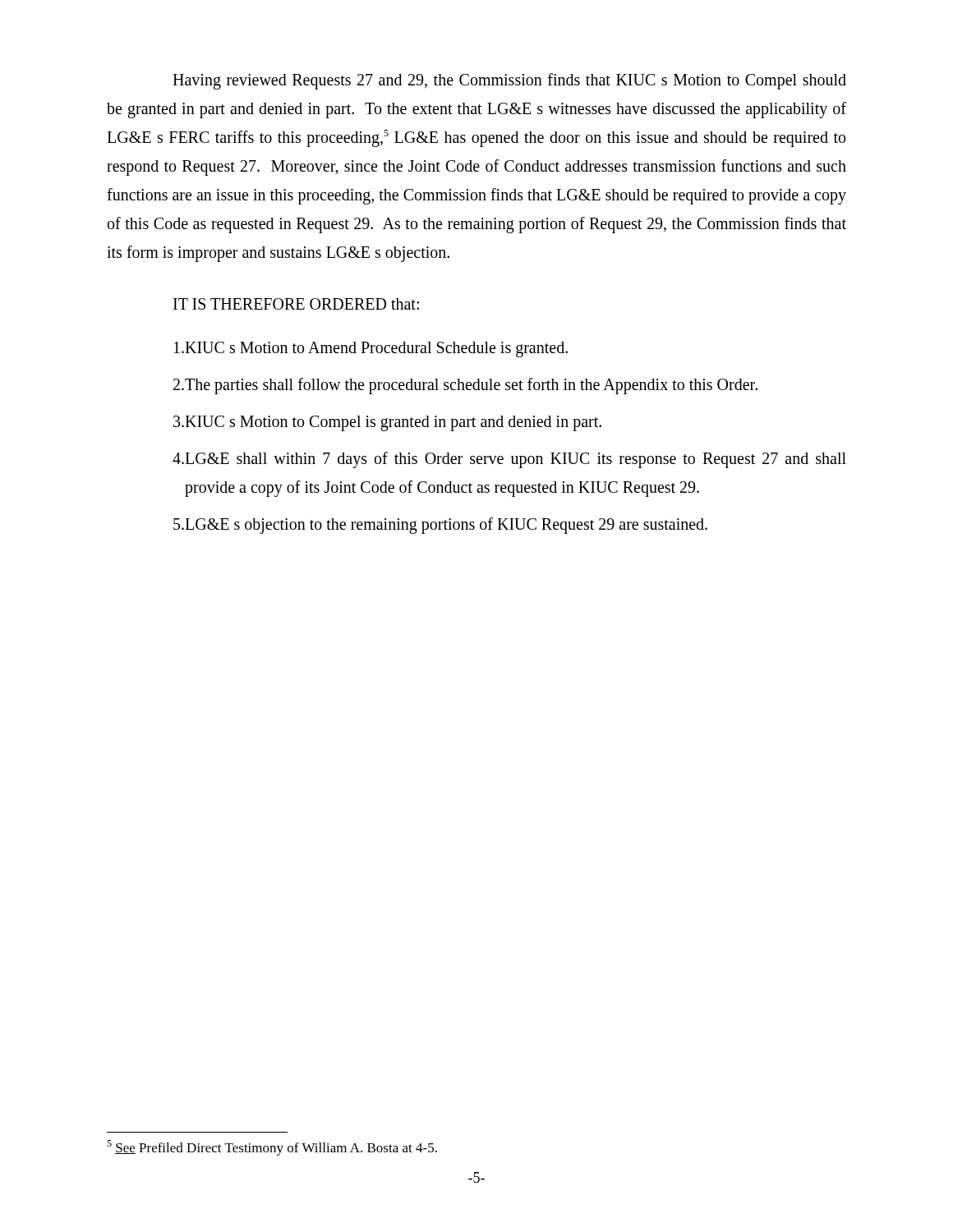Click on the region starting "Having reviewed Requests 27 and 29, the"

476,166
